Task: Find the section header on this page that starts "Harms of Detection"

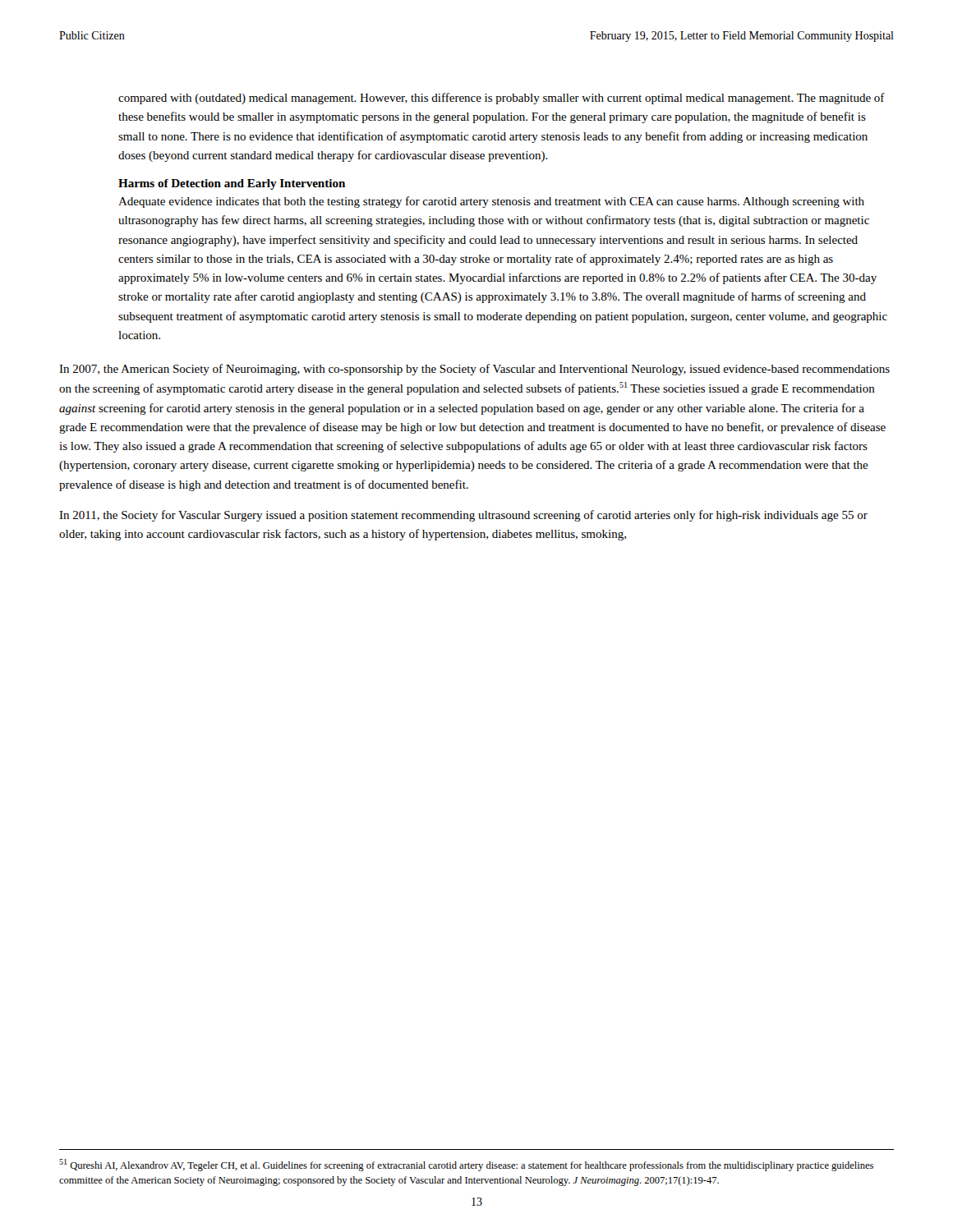Action: (x=232, y=183)
